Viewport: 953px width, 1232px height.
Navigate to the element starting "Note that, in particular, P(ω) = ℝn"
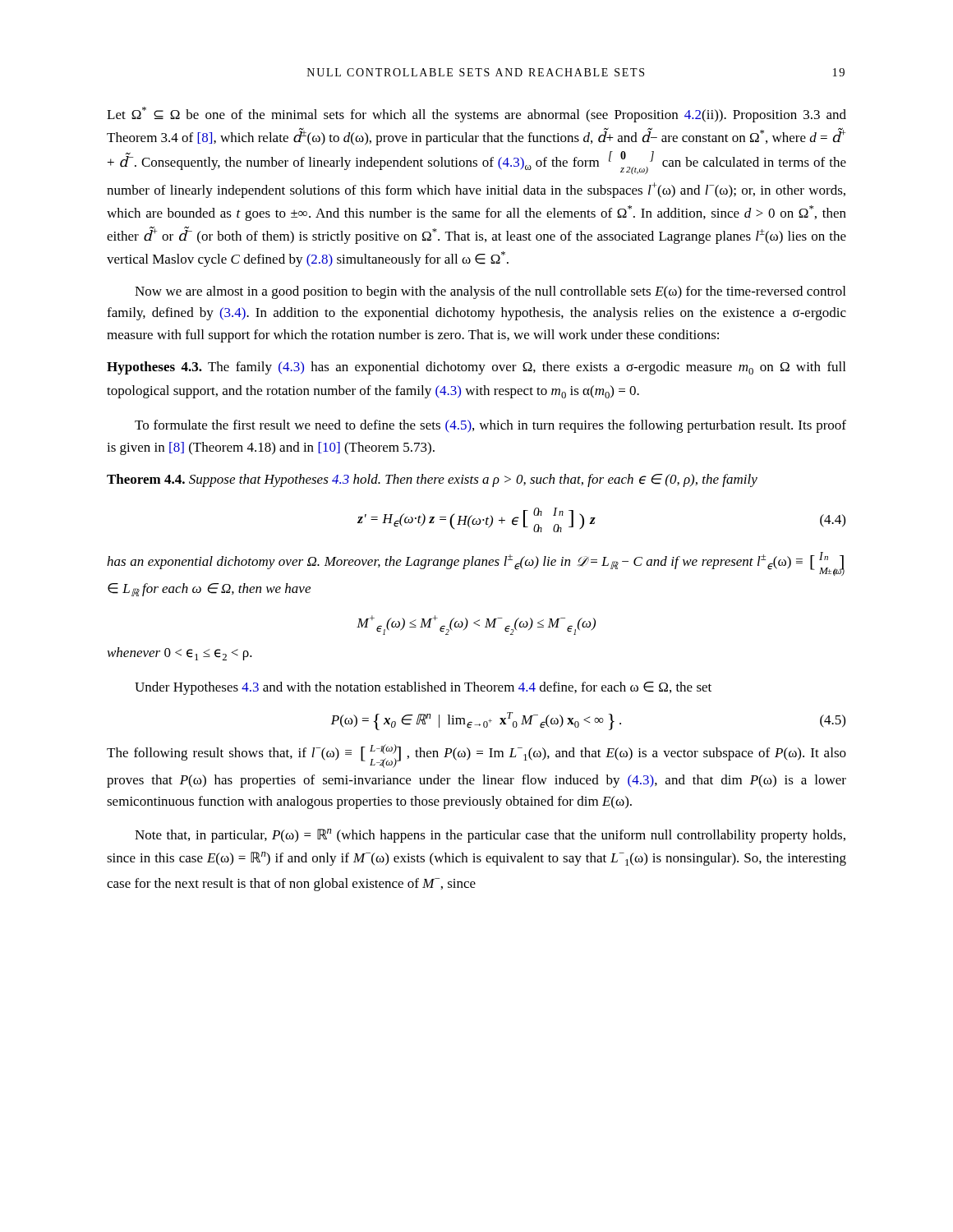[x=476, y=859]
